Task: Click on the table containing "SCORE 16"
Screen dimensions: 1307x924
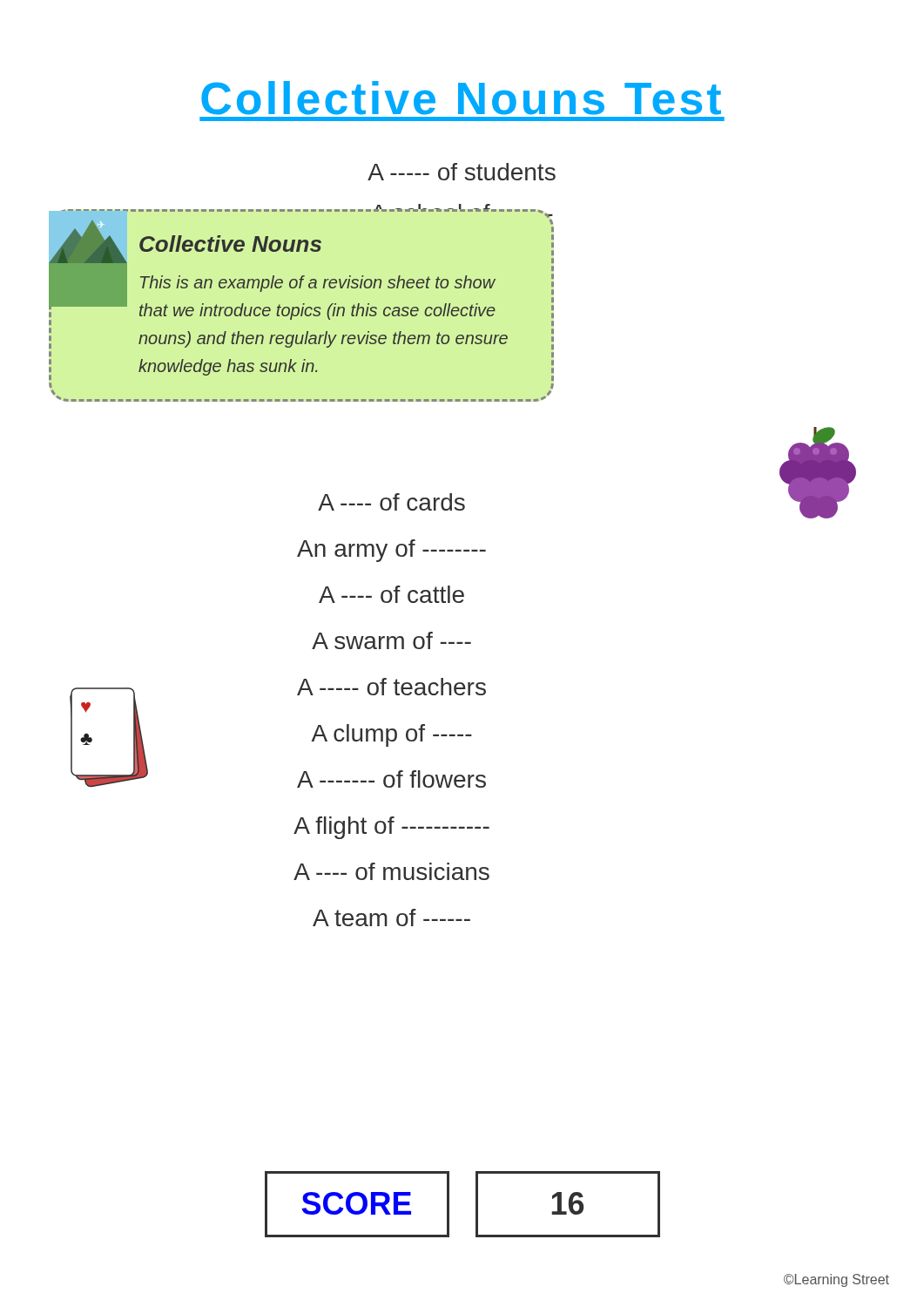Action: tap(462, 1204)
